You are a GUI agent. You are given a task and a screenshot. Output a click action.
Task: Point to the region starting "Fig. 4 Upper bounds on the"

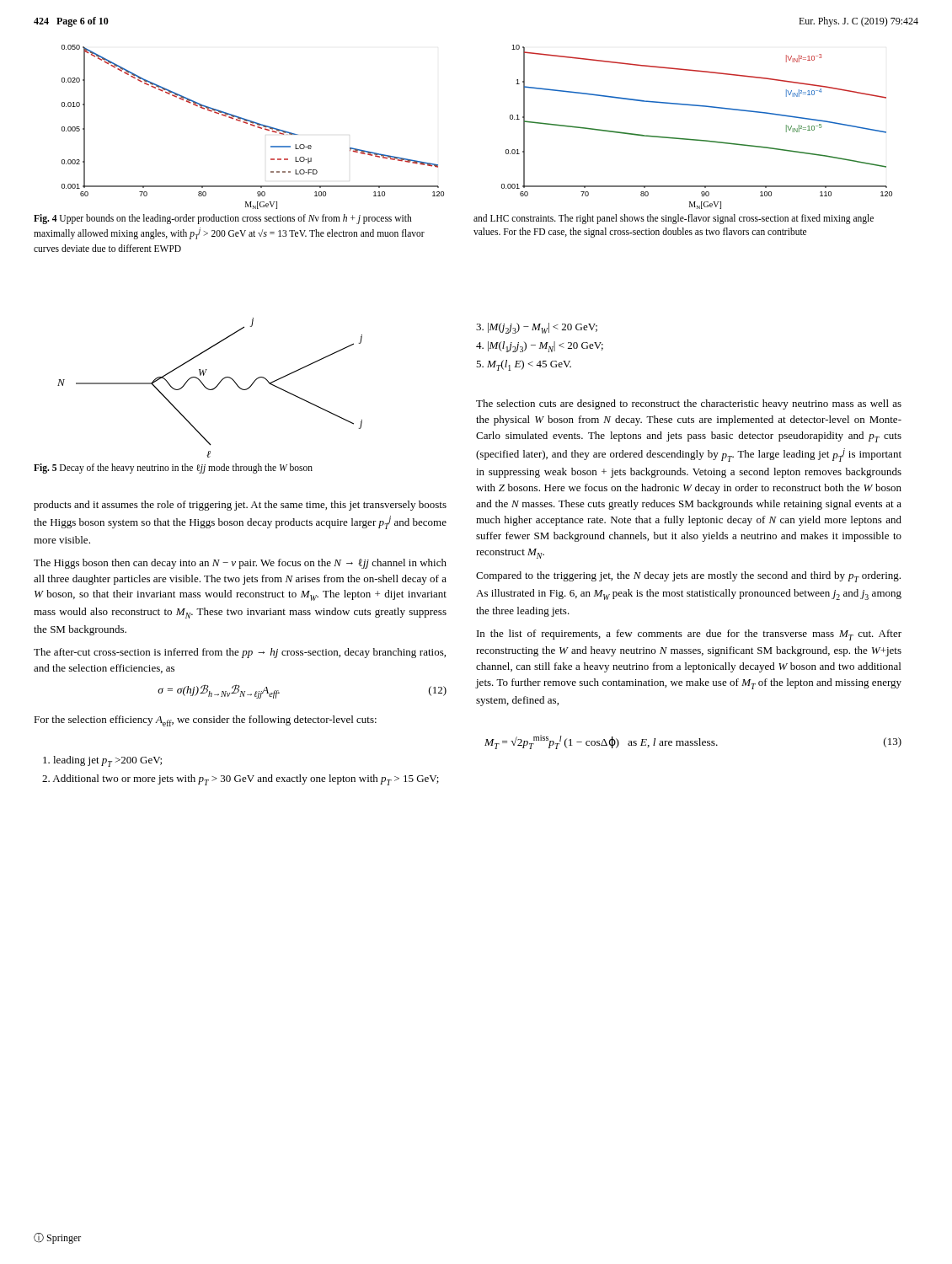click(229, 233)
